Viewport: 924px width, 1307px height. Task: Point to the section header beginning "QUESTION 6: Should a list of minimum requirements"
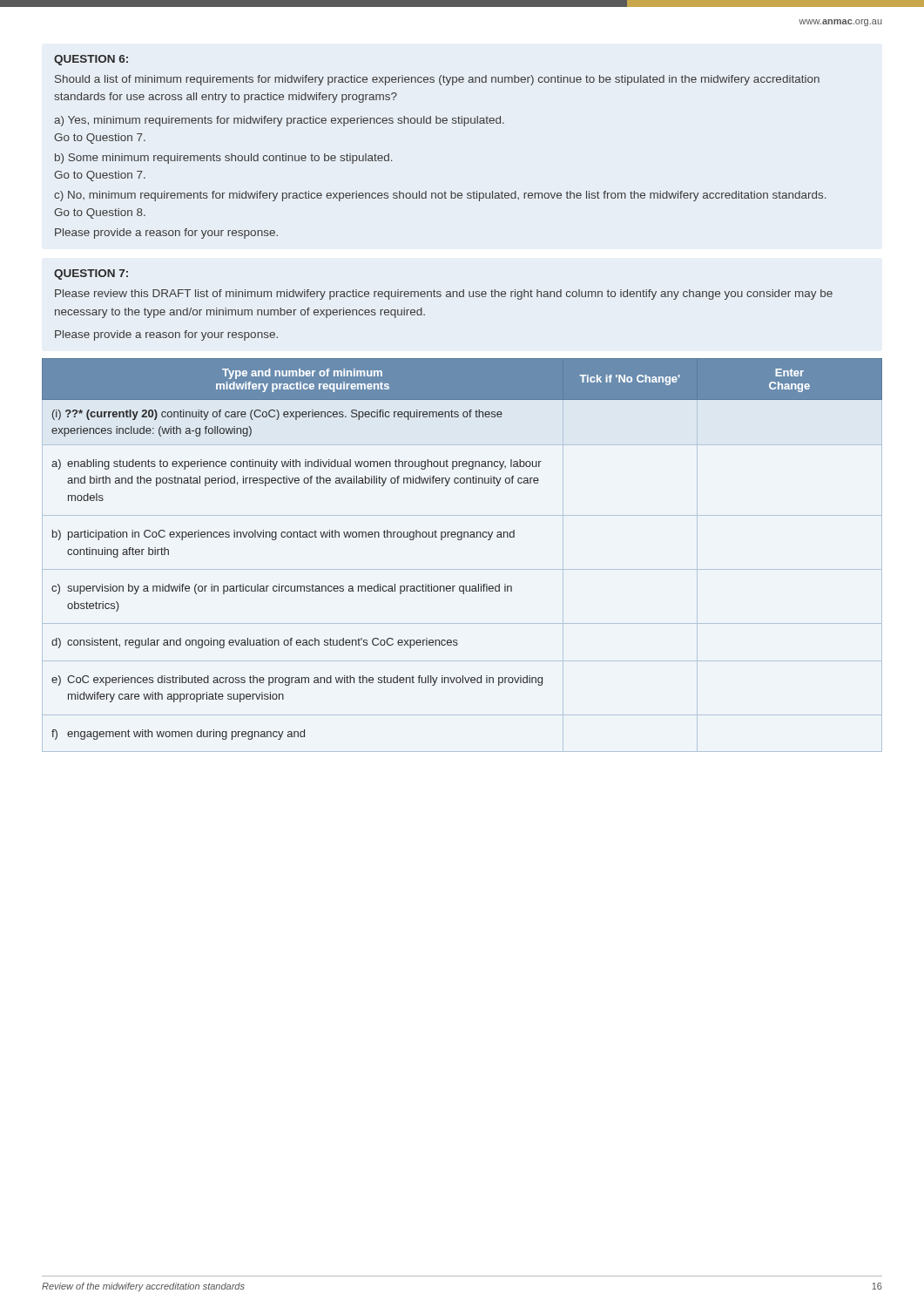91,60
